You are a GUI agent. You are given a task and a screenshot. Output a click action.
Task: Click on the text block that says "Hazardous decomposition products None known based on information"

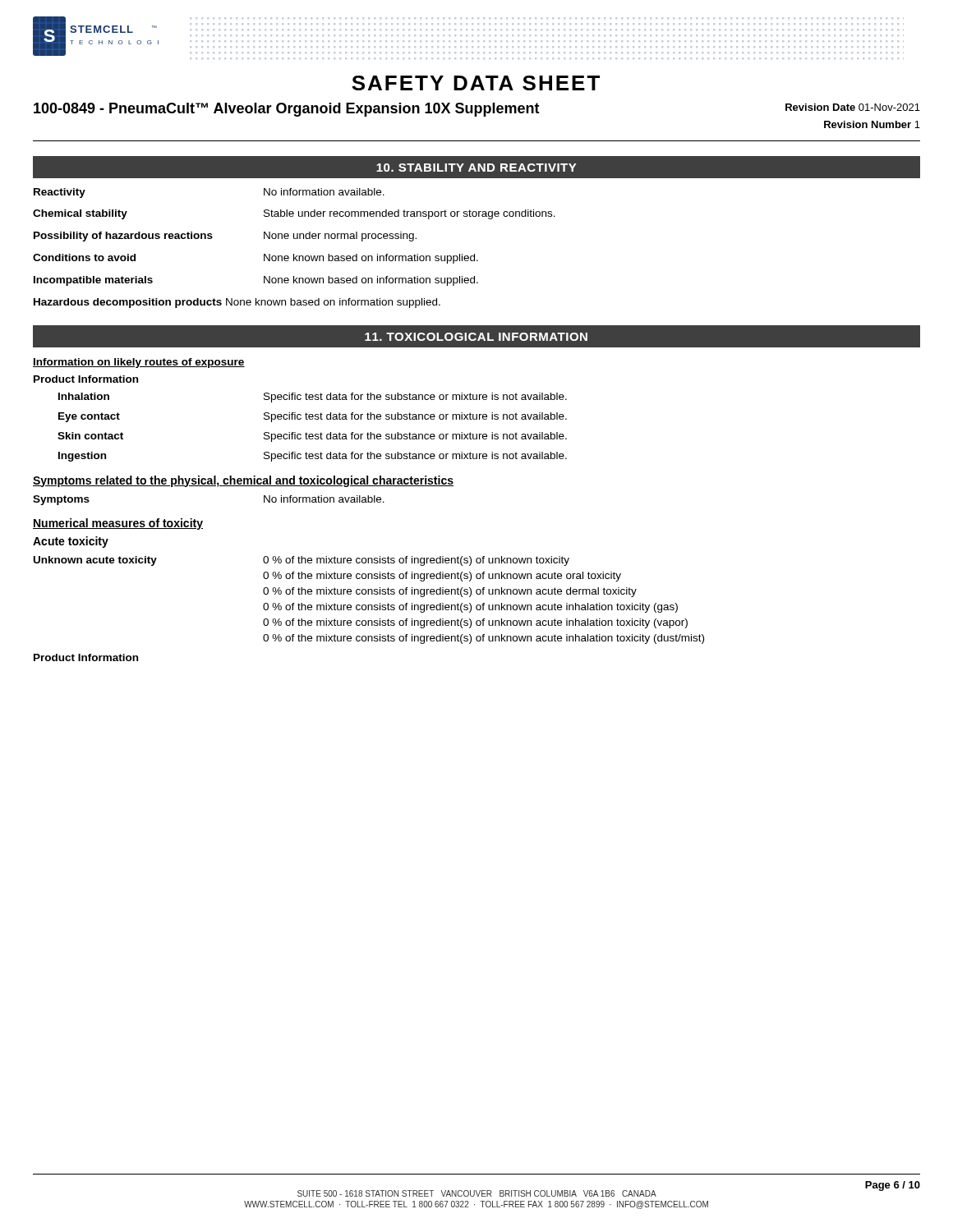[x=237, y=302]
